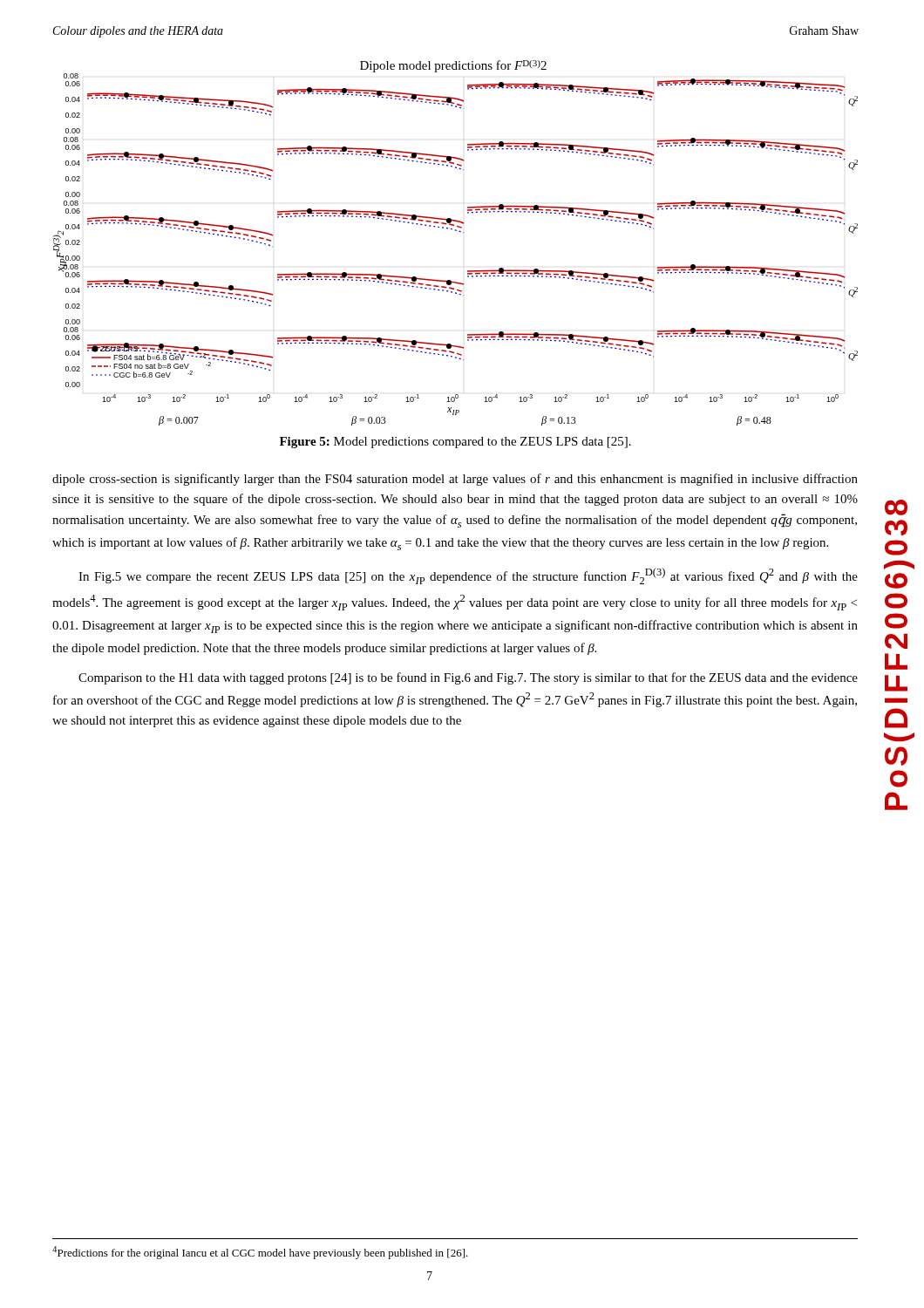Locate the continuous plot
Image resolution: width=924 pixels, height=1308 pixels.
coord(453,238)
